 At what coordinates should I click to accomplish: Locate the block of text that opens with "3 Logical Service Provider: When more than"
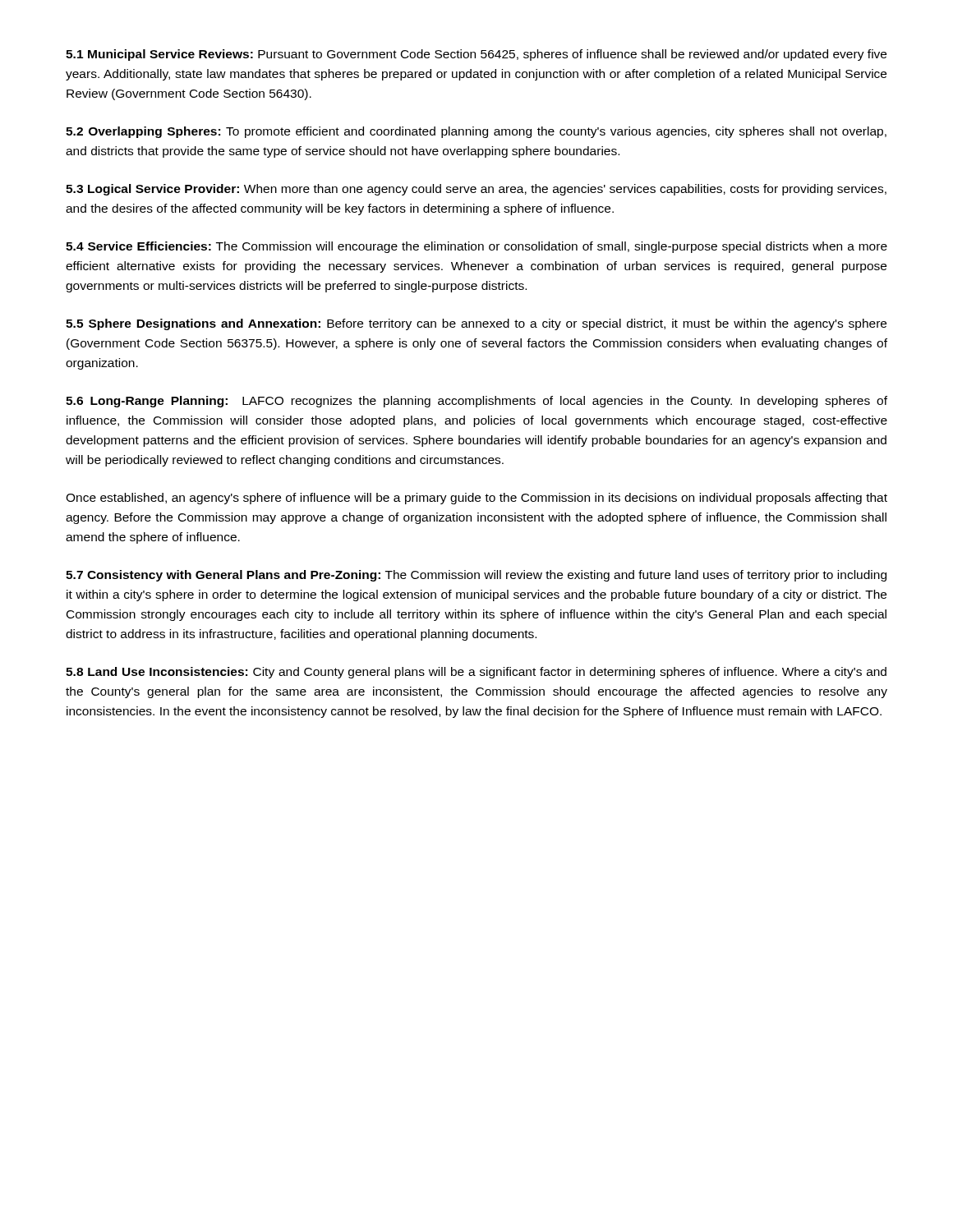[x=476, y=198]
